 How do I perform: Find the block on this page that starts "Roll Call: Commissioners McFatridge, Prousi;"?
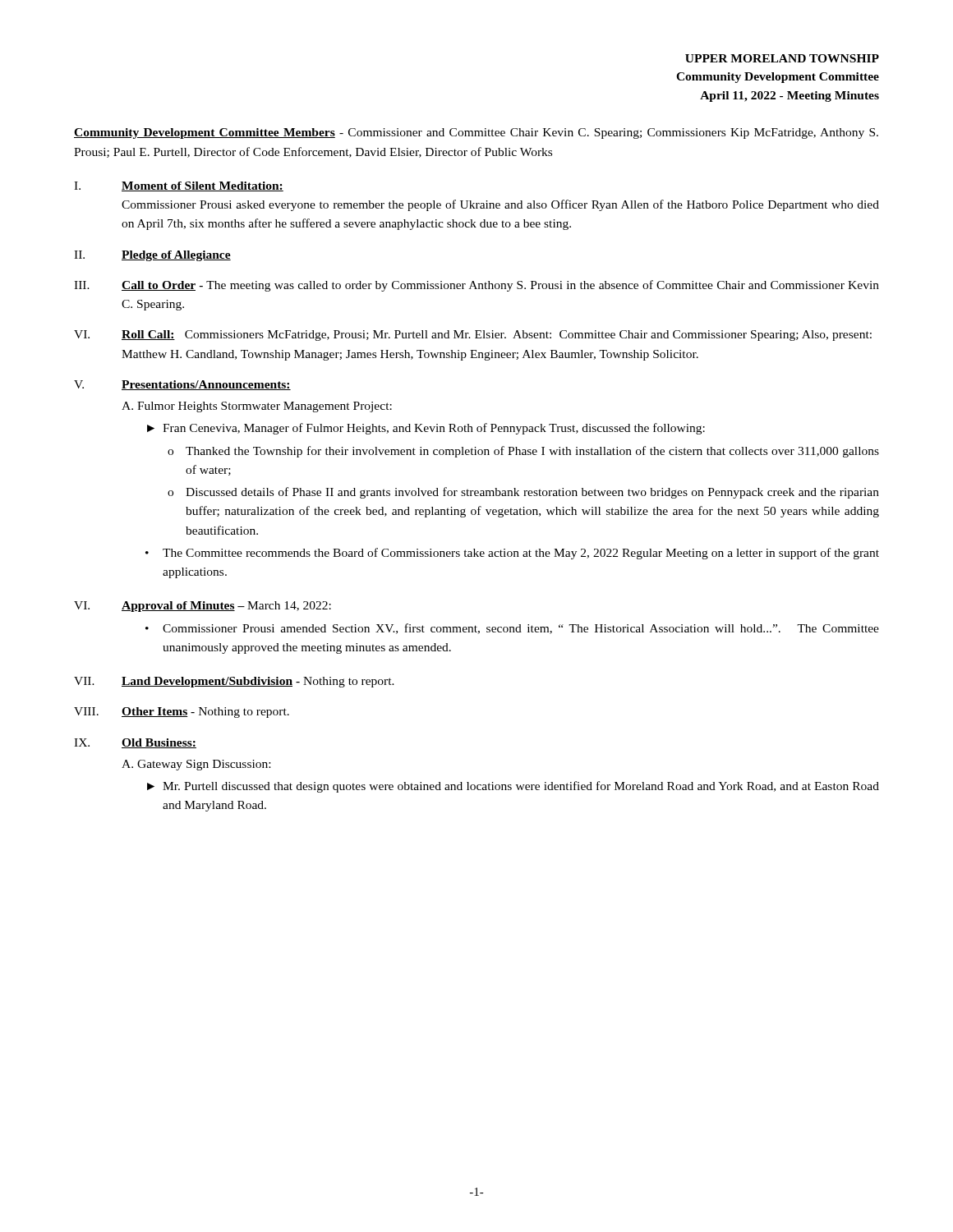point(500,344)
